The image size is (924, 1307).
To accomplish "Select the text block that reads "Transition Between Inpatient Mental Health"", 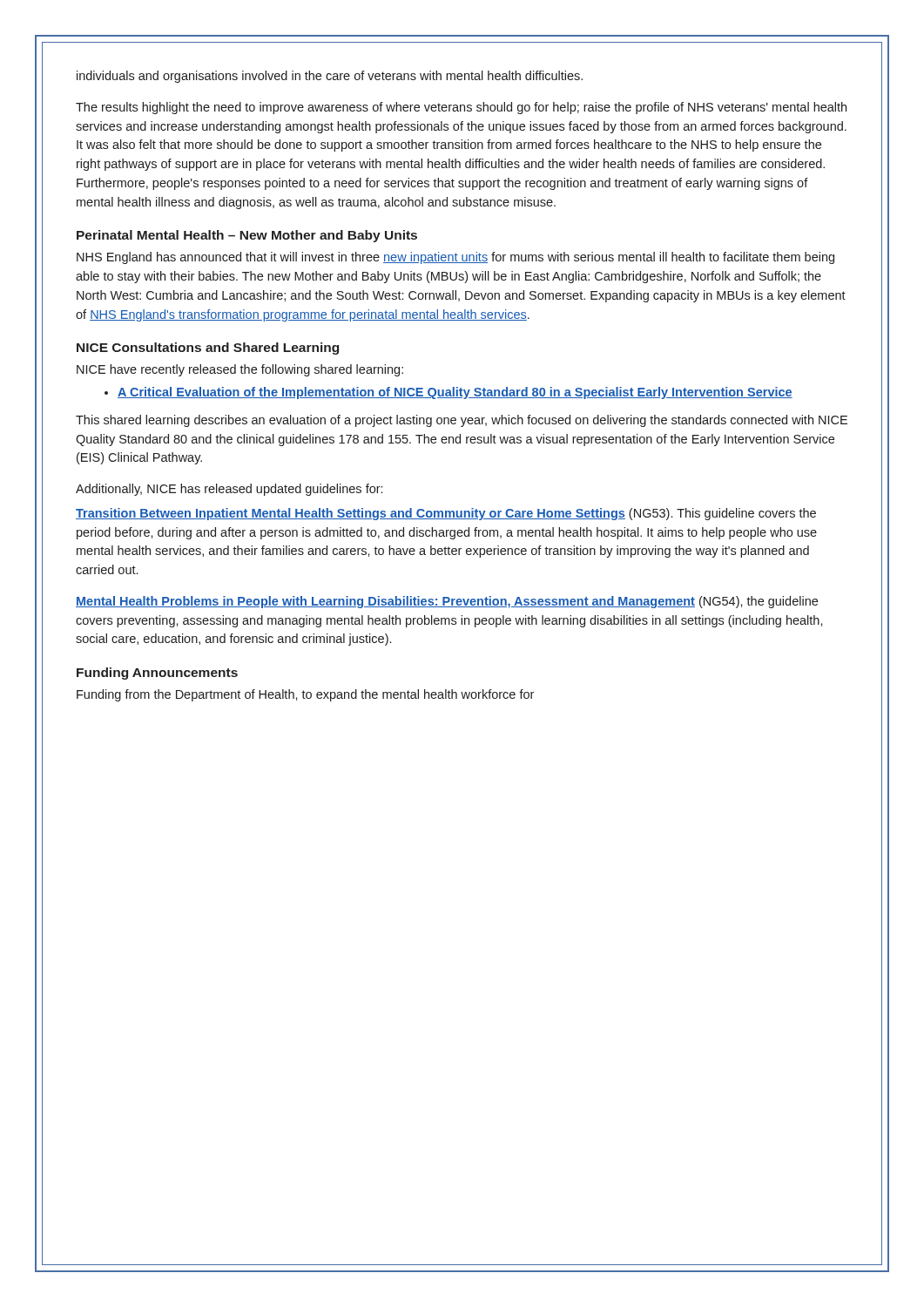I will point(462,542).
